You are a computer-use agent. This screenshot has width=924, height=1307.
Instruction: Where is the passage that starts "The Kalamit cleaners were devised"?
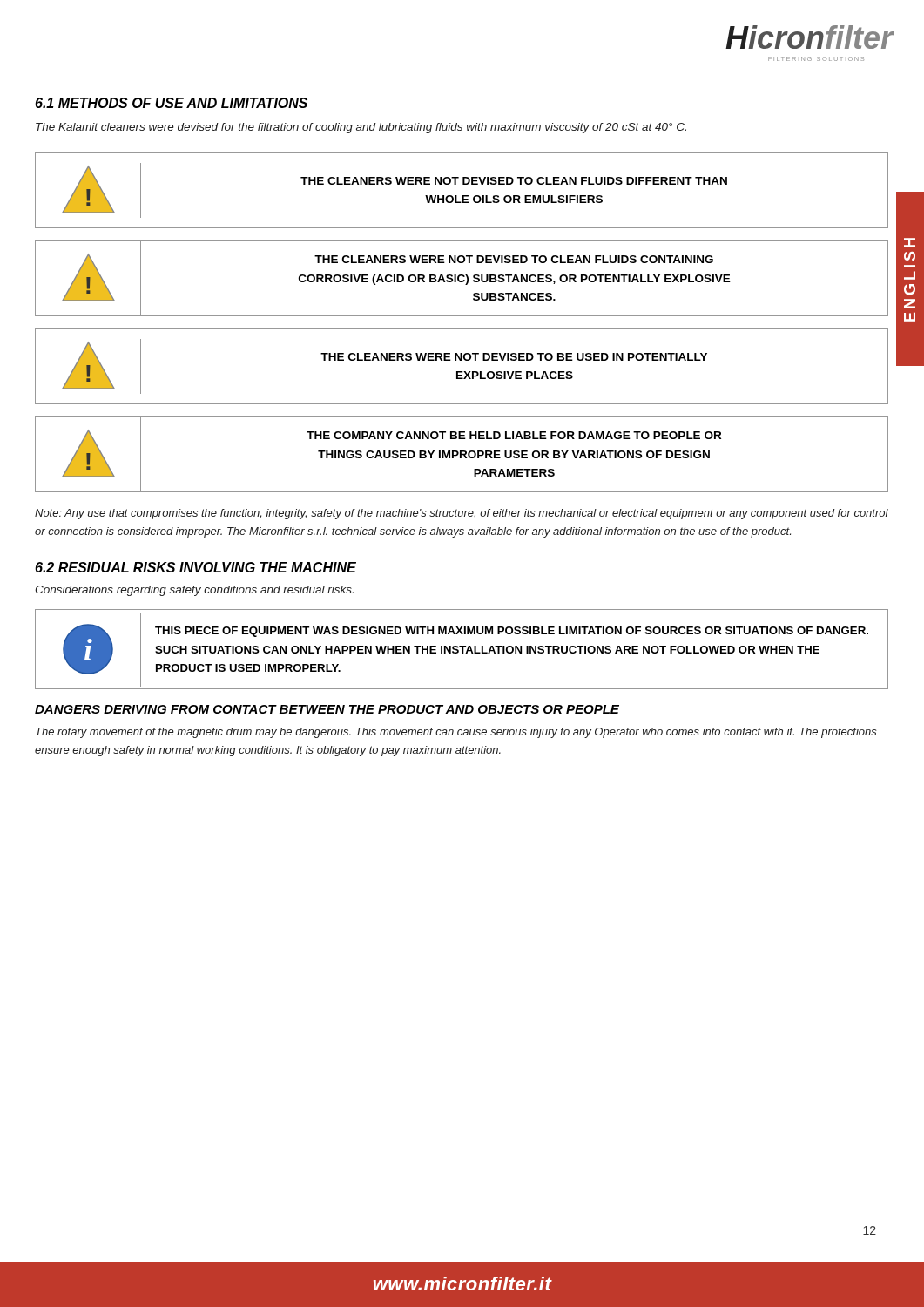click(361, 127)
